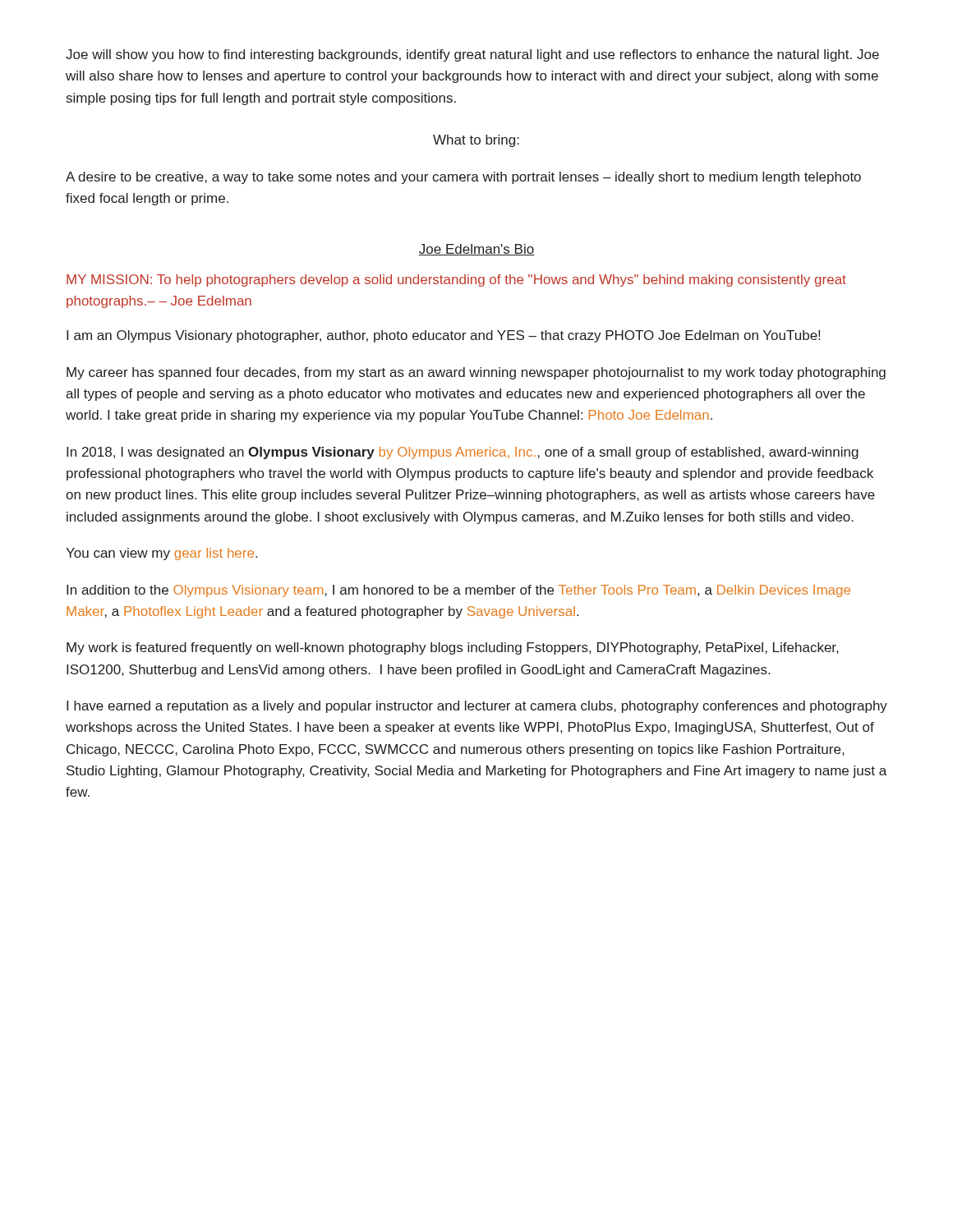Locate the text block that says "I have earned a reputation"
Screen dimensions: 1232x953
[476, 750]
